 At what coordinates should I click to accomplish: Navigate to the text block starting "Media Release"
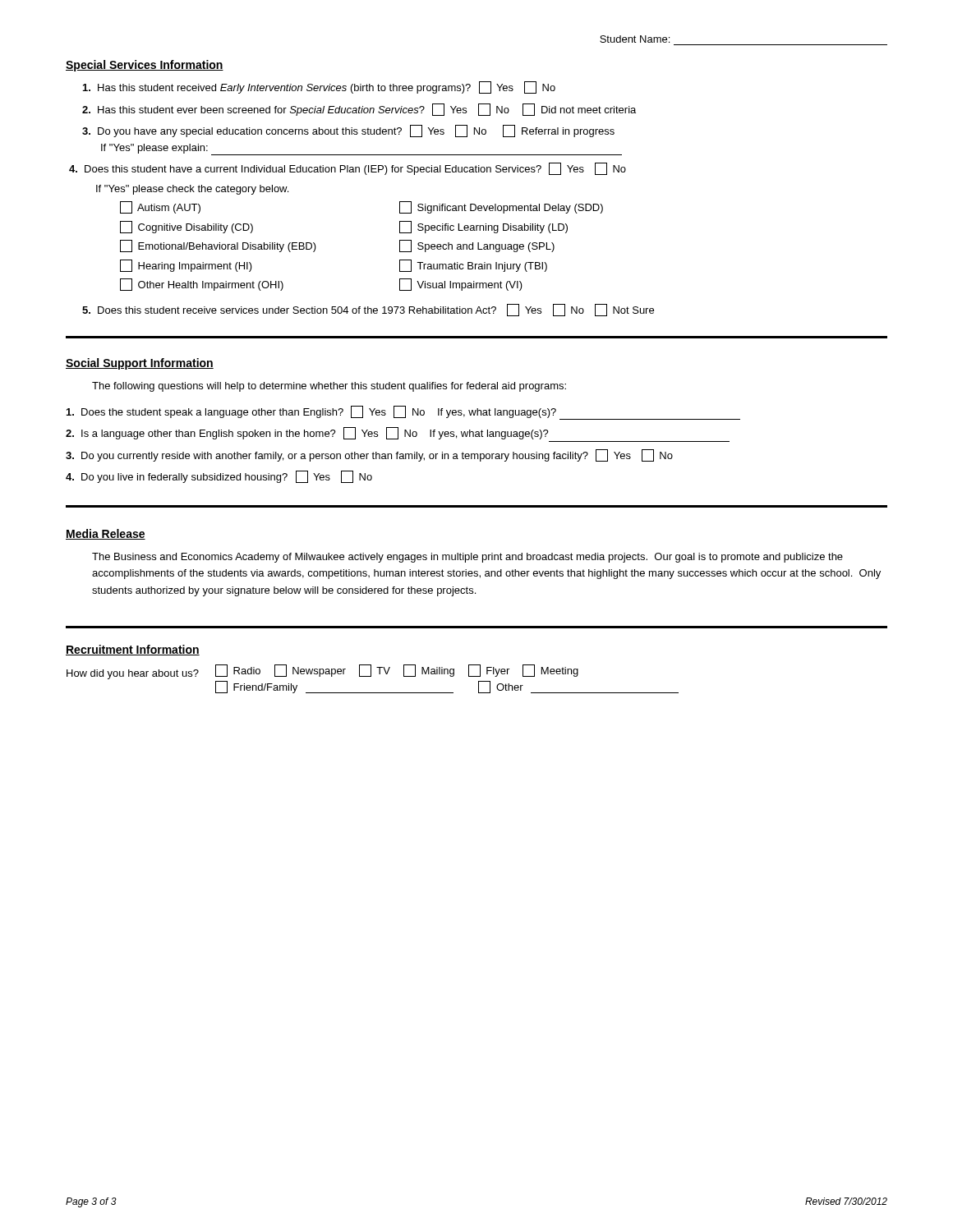click(105, 533)
